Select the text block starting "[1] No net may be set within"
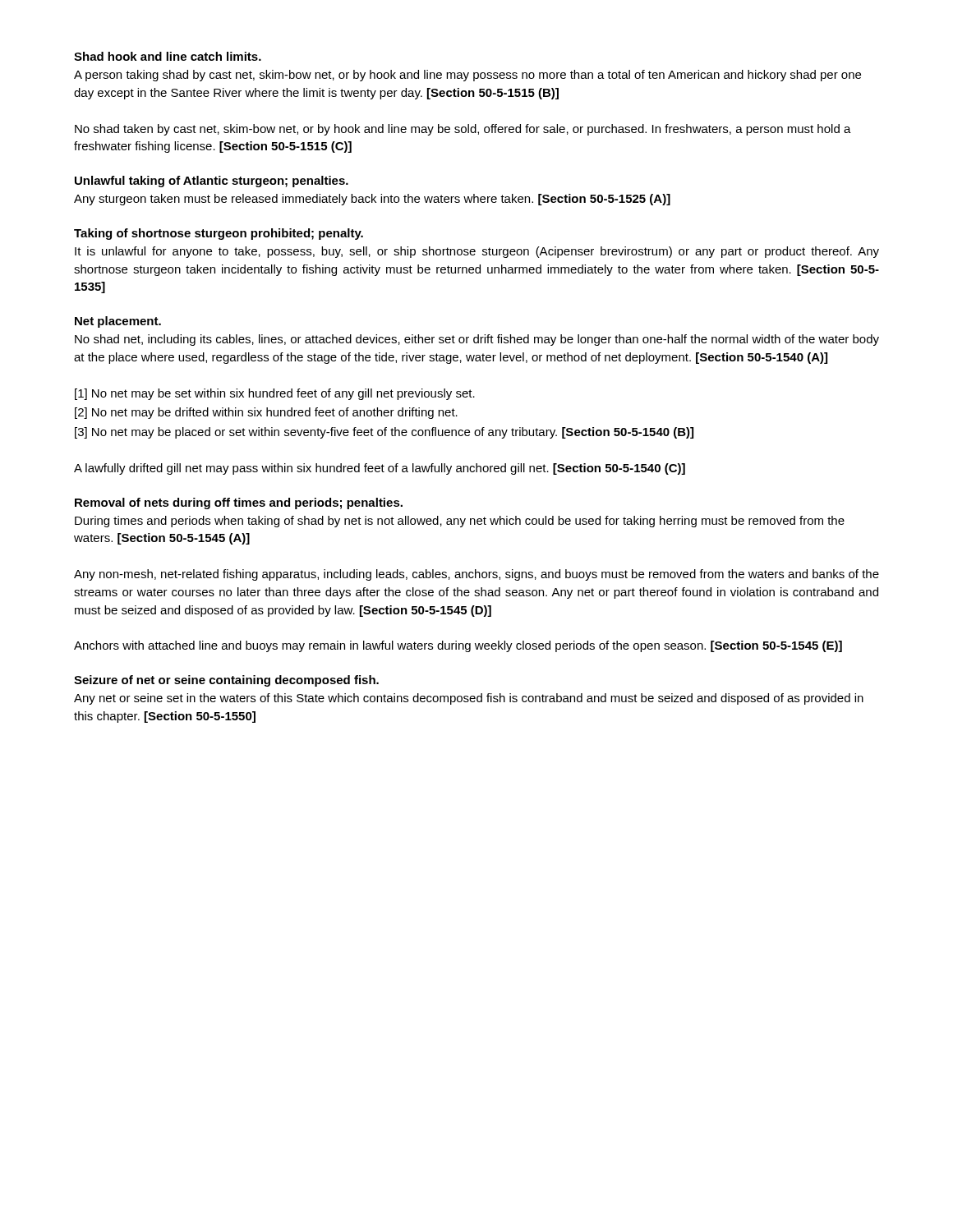953x1232 pixels. tap(275, 393)
